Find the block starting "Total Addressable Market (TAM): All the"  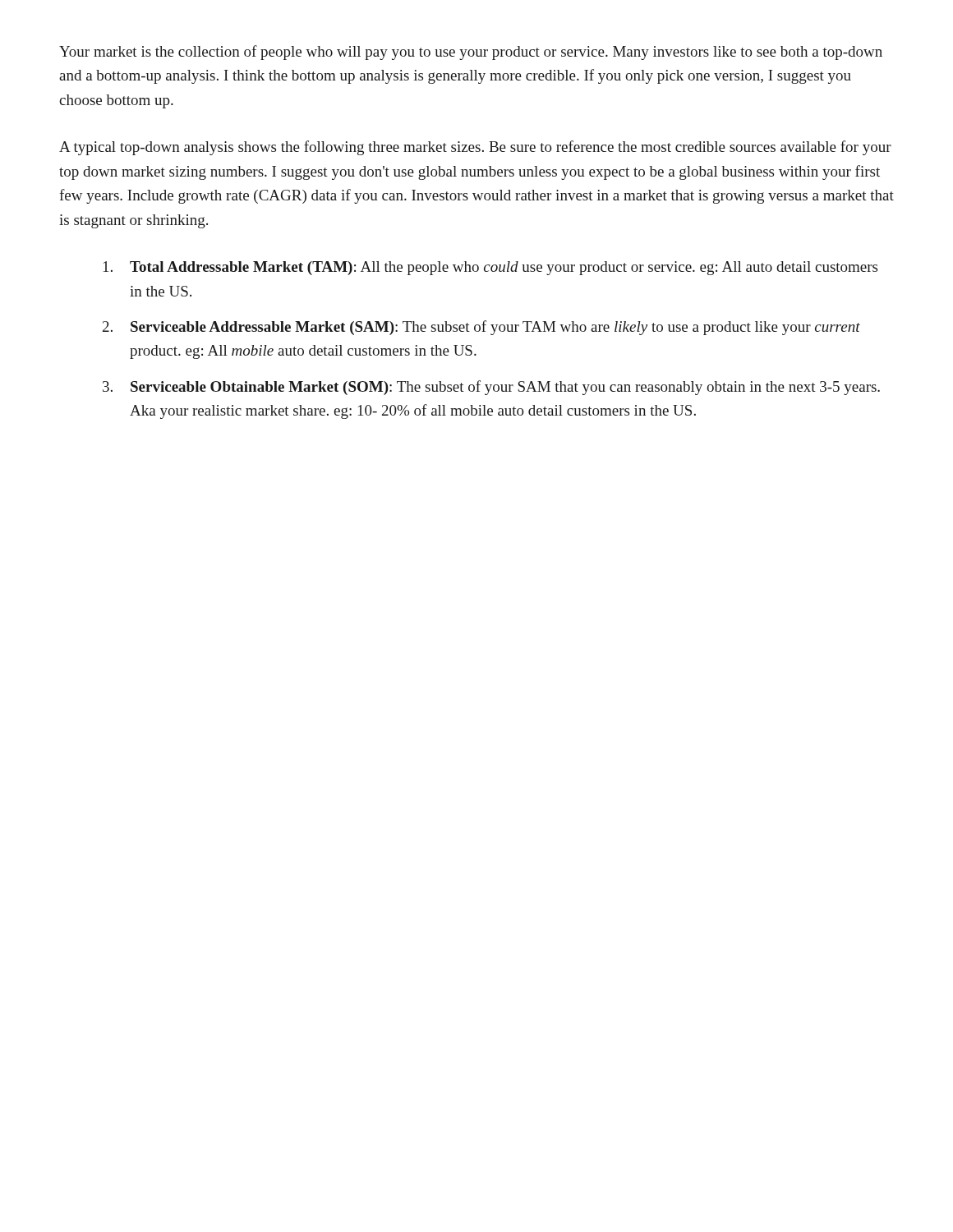click(x=498, y=279)
